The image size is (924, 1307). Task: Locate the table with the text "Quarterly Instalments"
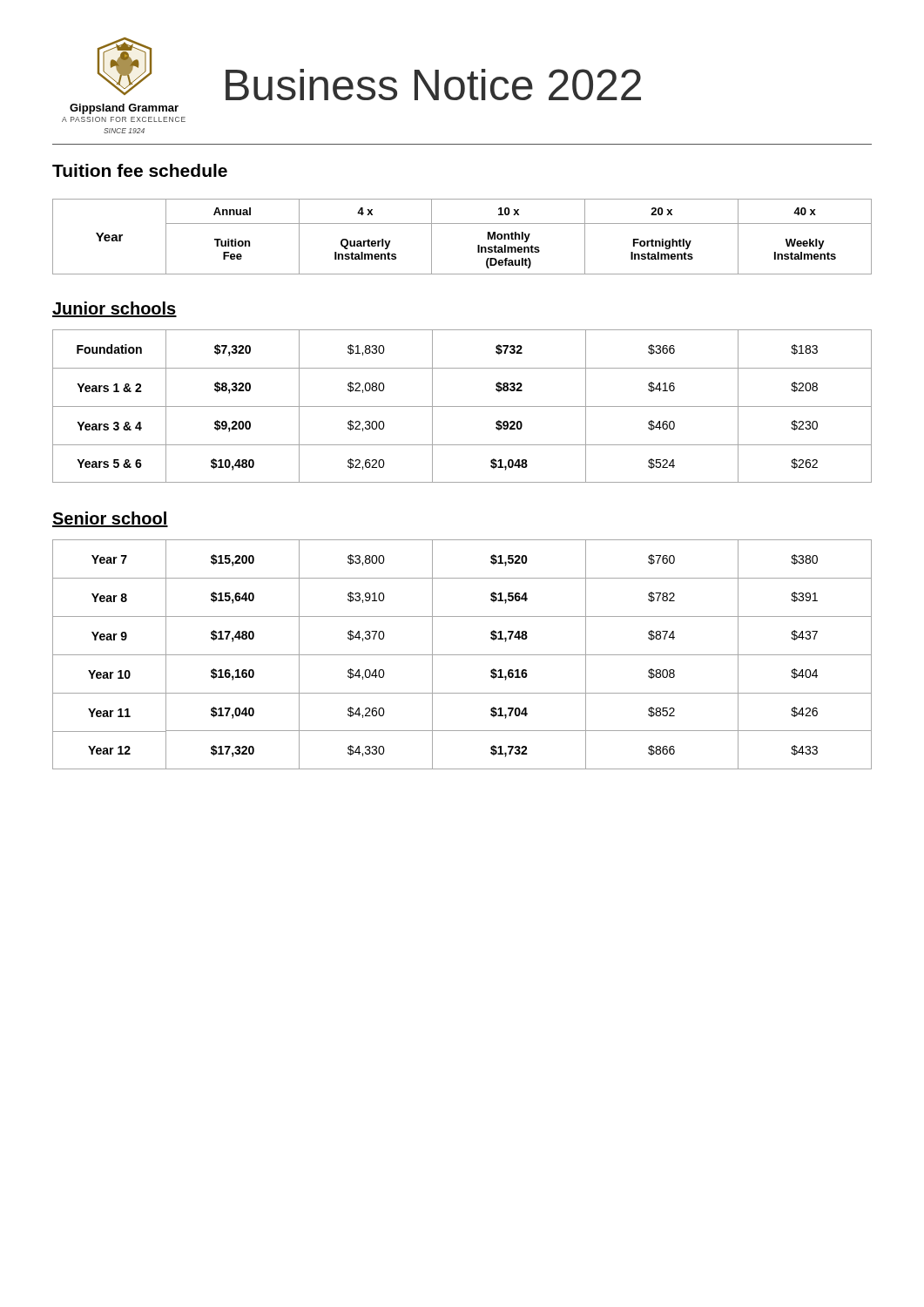tap(462, 237)
